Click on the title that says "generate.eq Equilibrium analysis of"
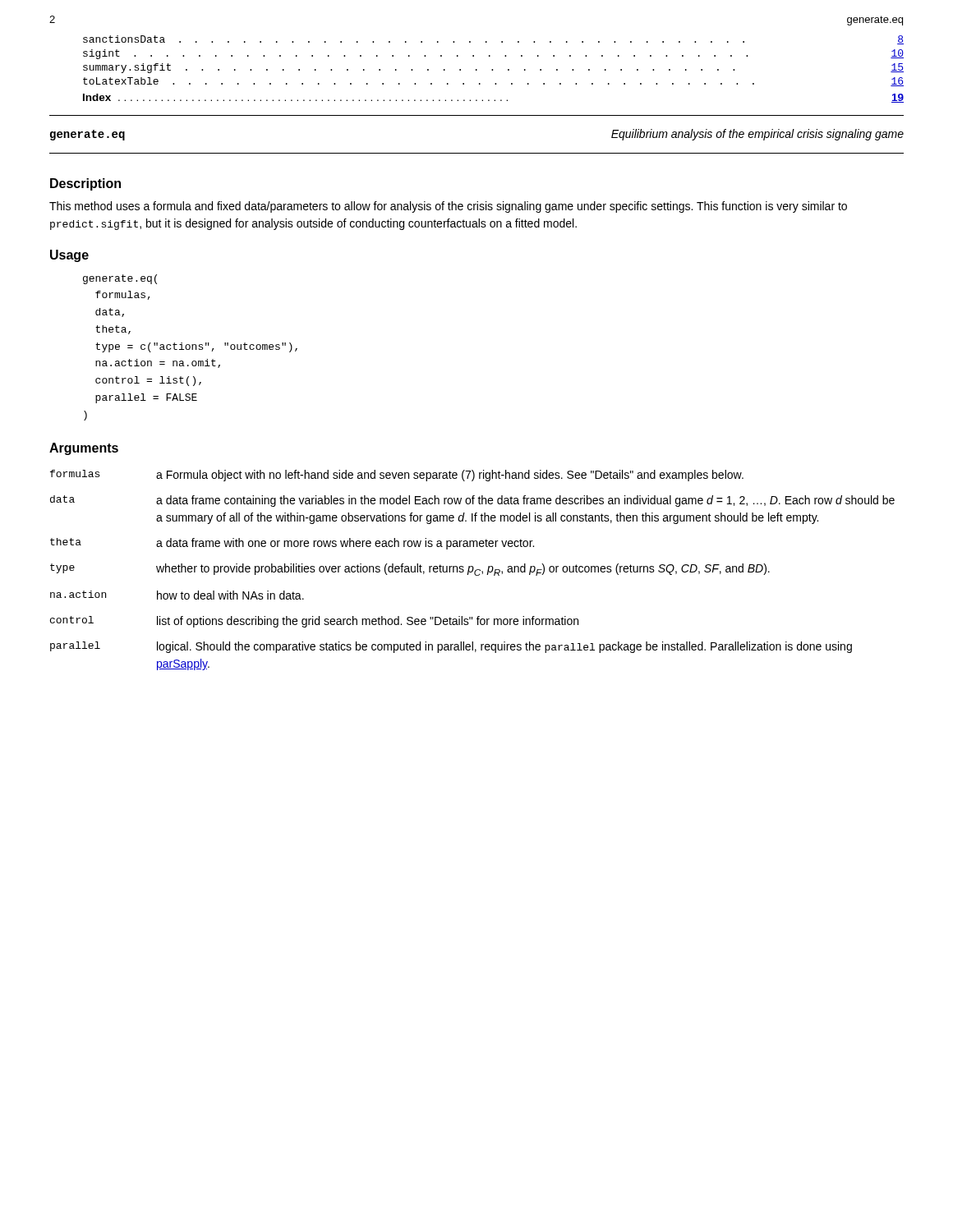The width and height of the screenshot is (953, 1232). coord(87,134)
